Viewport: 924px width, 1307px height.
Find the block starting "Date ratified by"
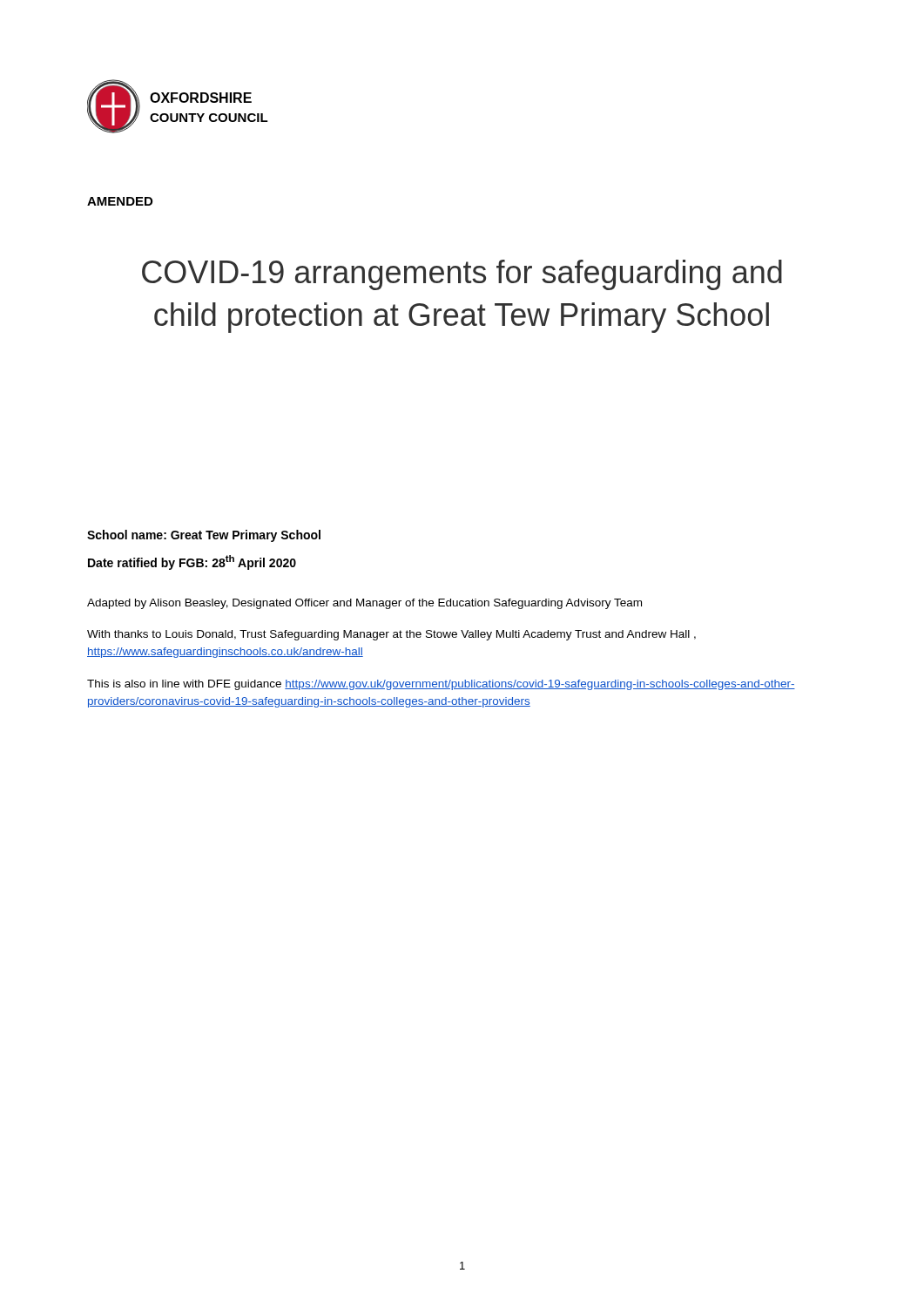point(192,561)
